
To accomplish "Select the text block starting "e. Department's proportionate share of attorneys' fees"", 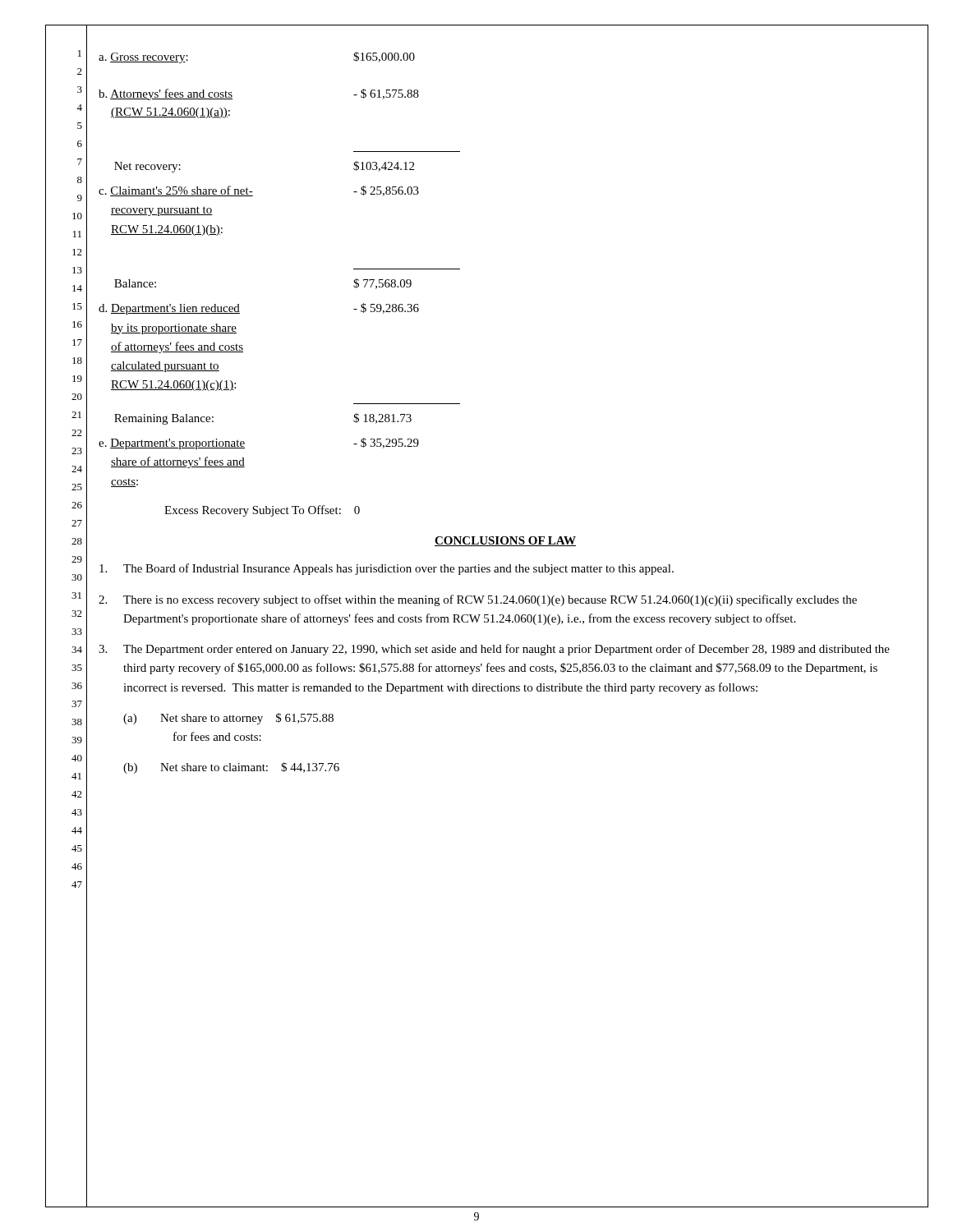I will [184, 443].
